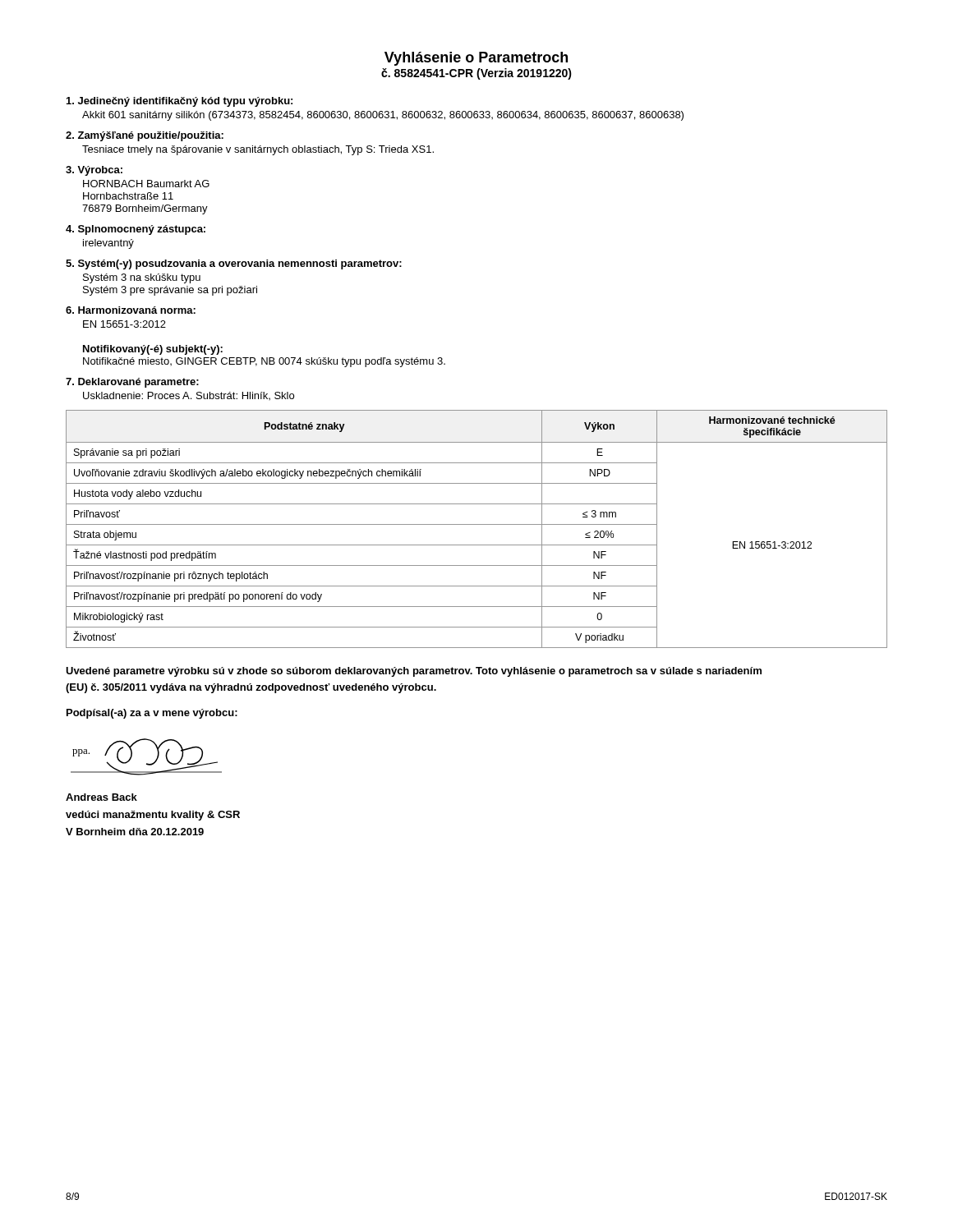Locate the list item that says "Jedinečný identifikačný kód typu výrobku: Akkit 601 sanitárny"
The height and width of the screenshot is (1232, 953).
click(x=476, y=108)
